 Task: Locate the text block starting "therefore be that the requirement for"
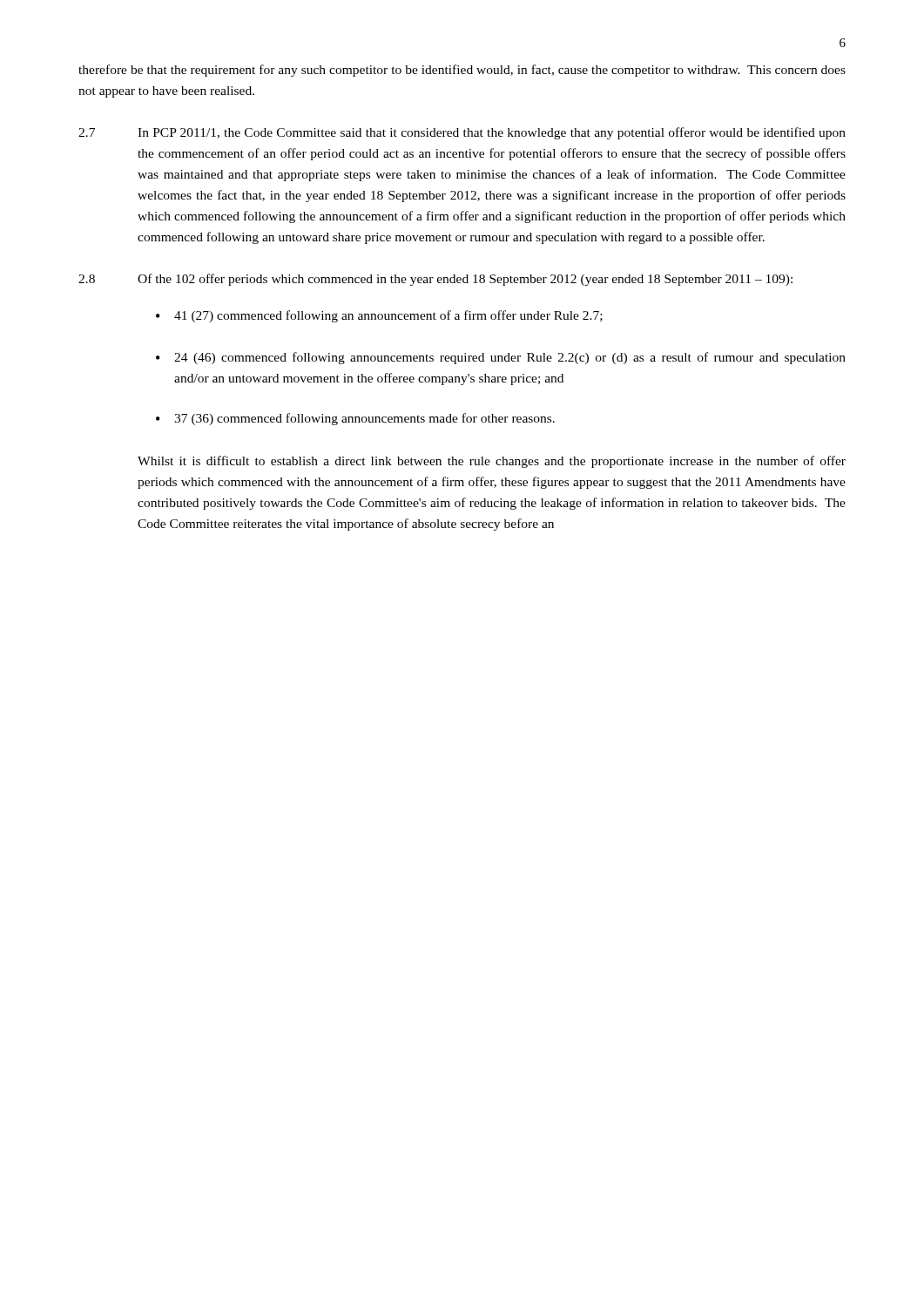pyautogui.click(x=462, y=80)
